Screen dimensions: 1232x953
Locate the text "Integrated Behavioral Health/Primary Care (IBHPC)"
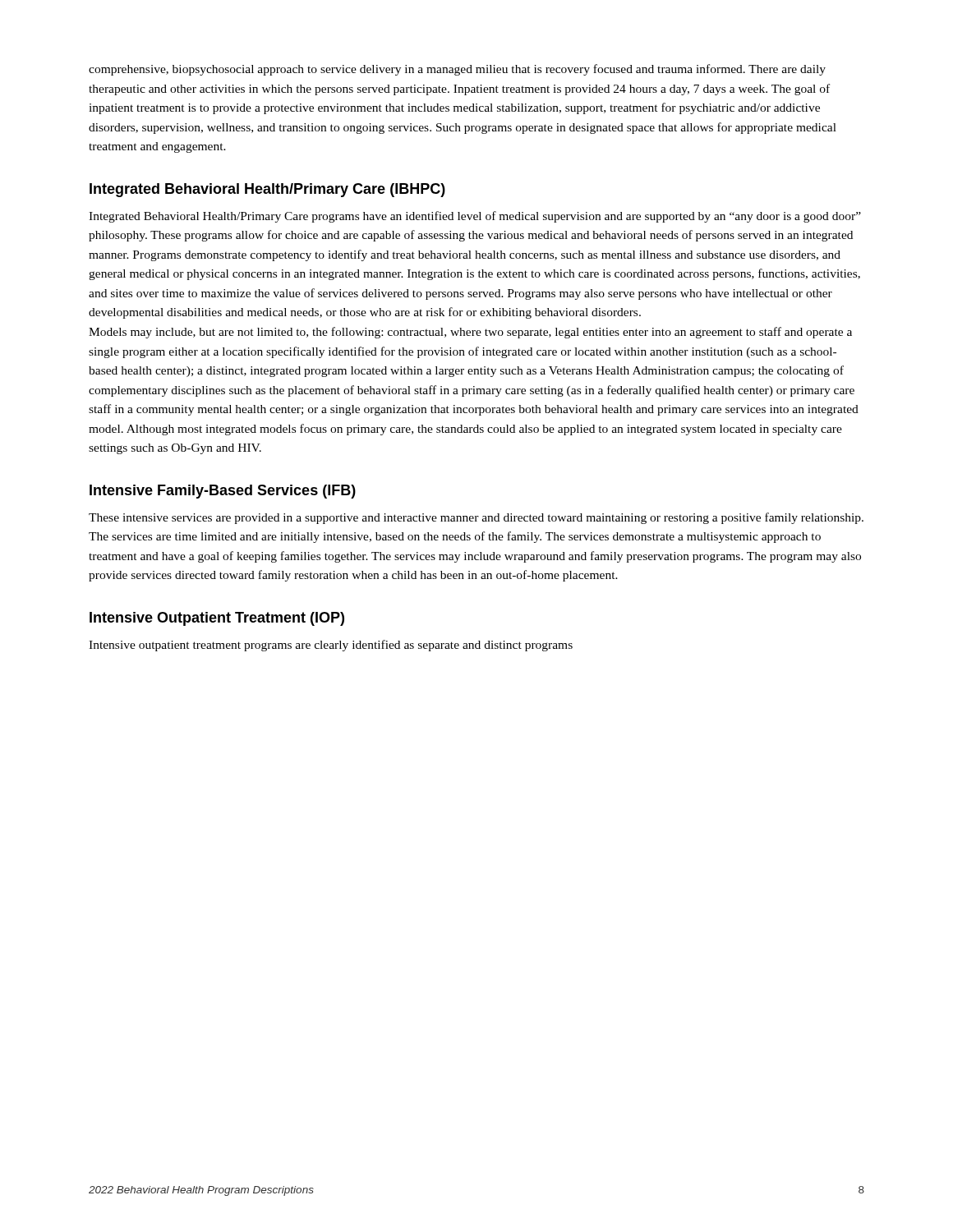click(267, 189)
